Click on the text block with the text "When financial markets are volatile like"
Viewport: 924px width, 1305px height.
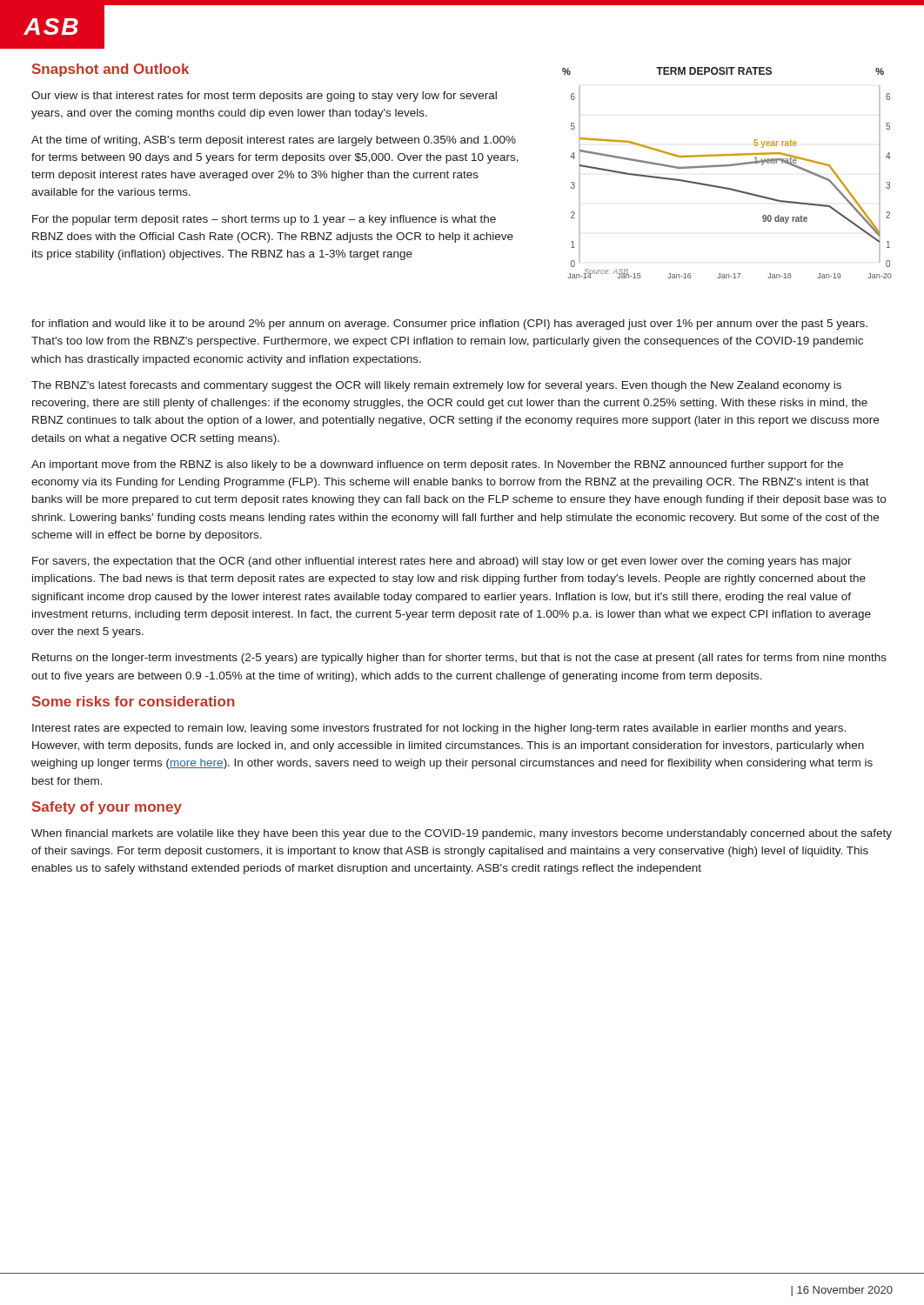coord(462,851)
